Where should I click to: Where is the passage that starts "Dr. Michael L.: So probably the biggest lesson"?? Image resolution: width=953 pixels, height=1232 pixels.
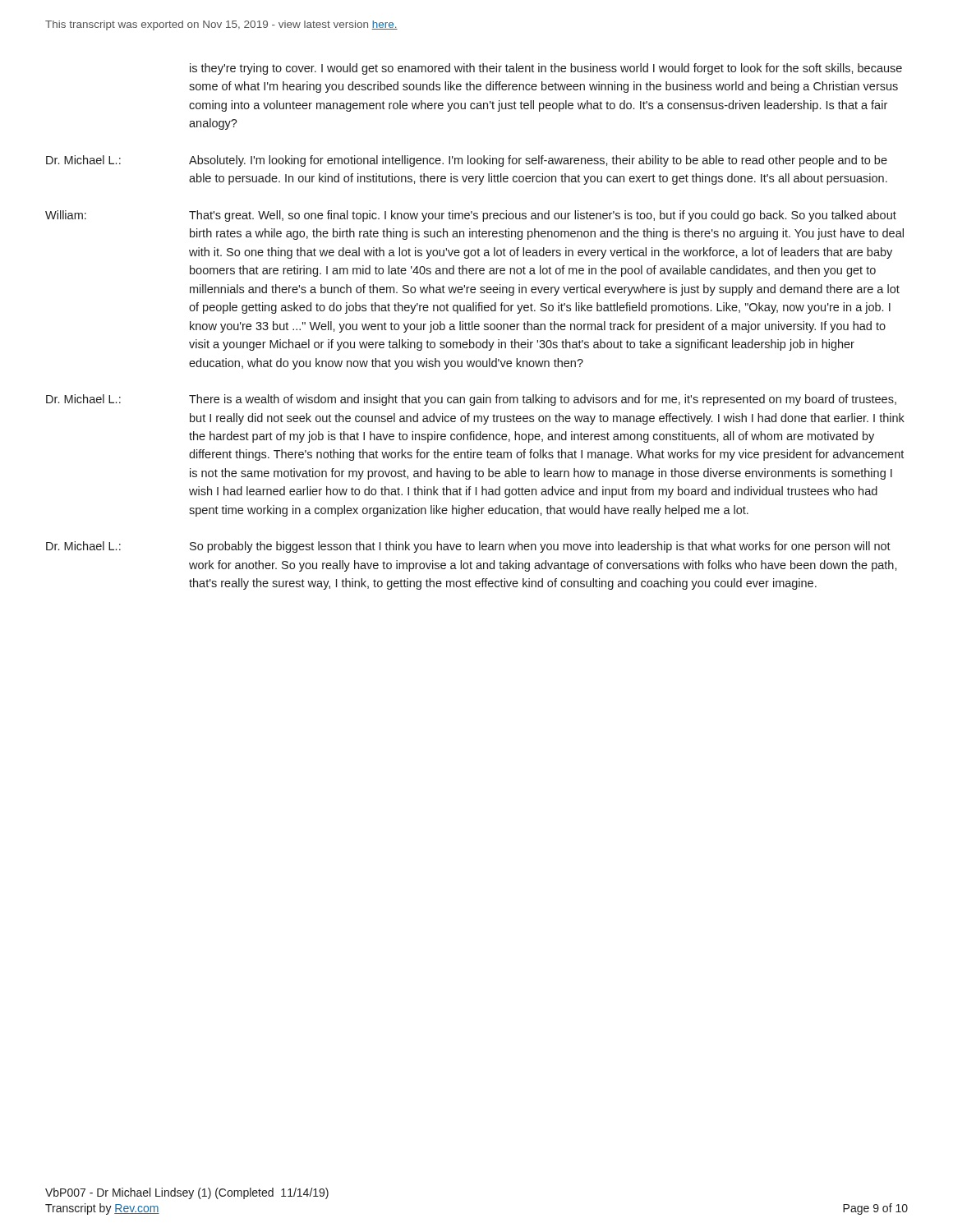pos(476,565)
